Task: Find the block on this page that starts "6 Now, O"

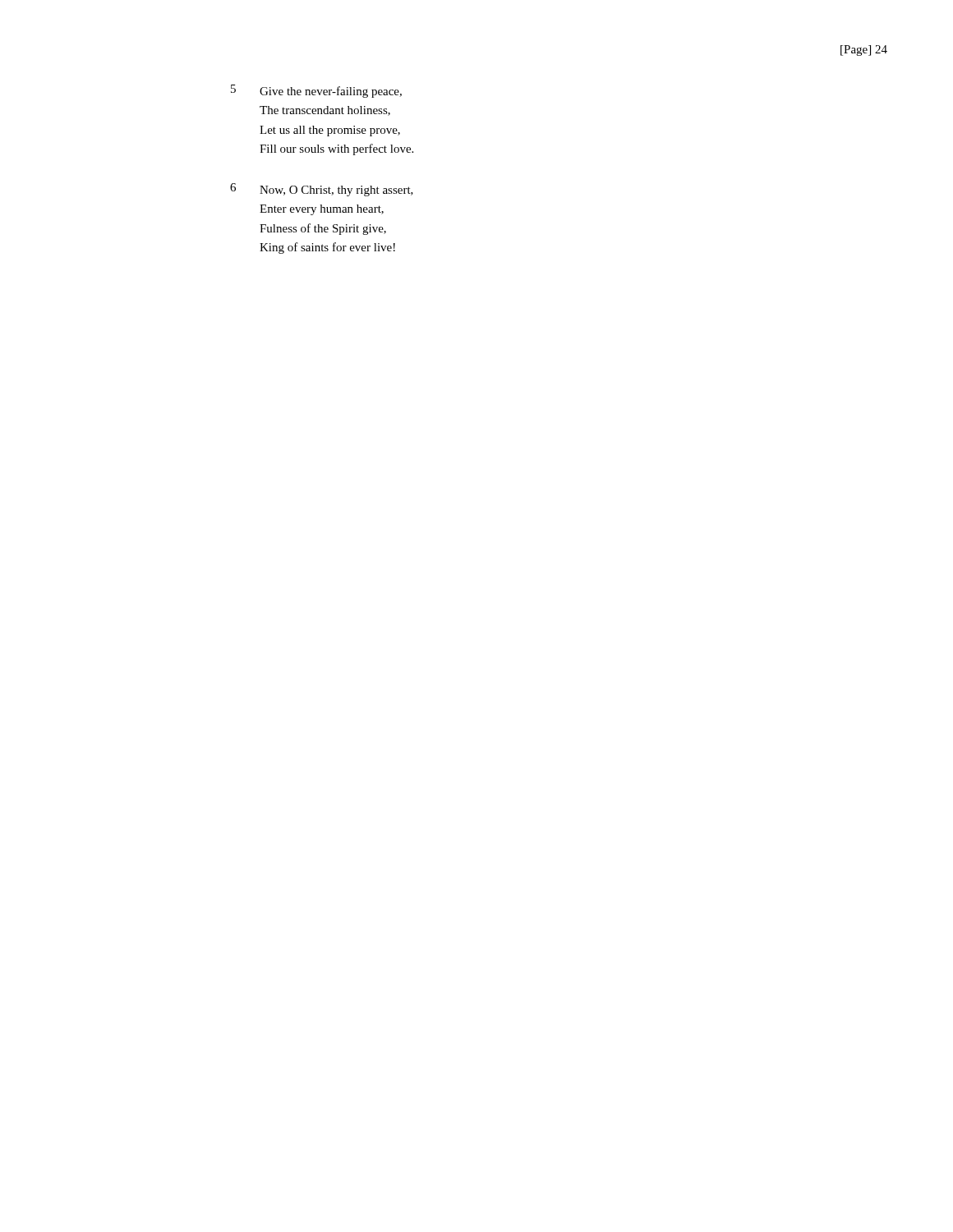Action: point(322,219)
